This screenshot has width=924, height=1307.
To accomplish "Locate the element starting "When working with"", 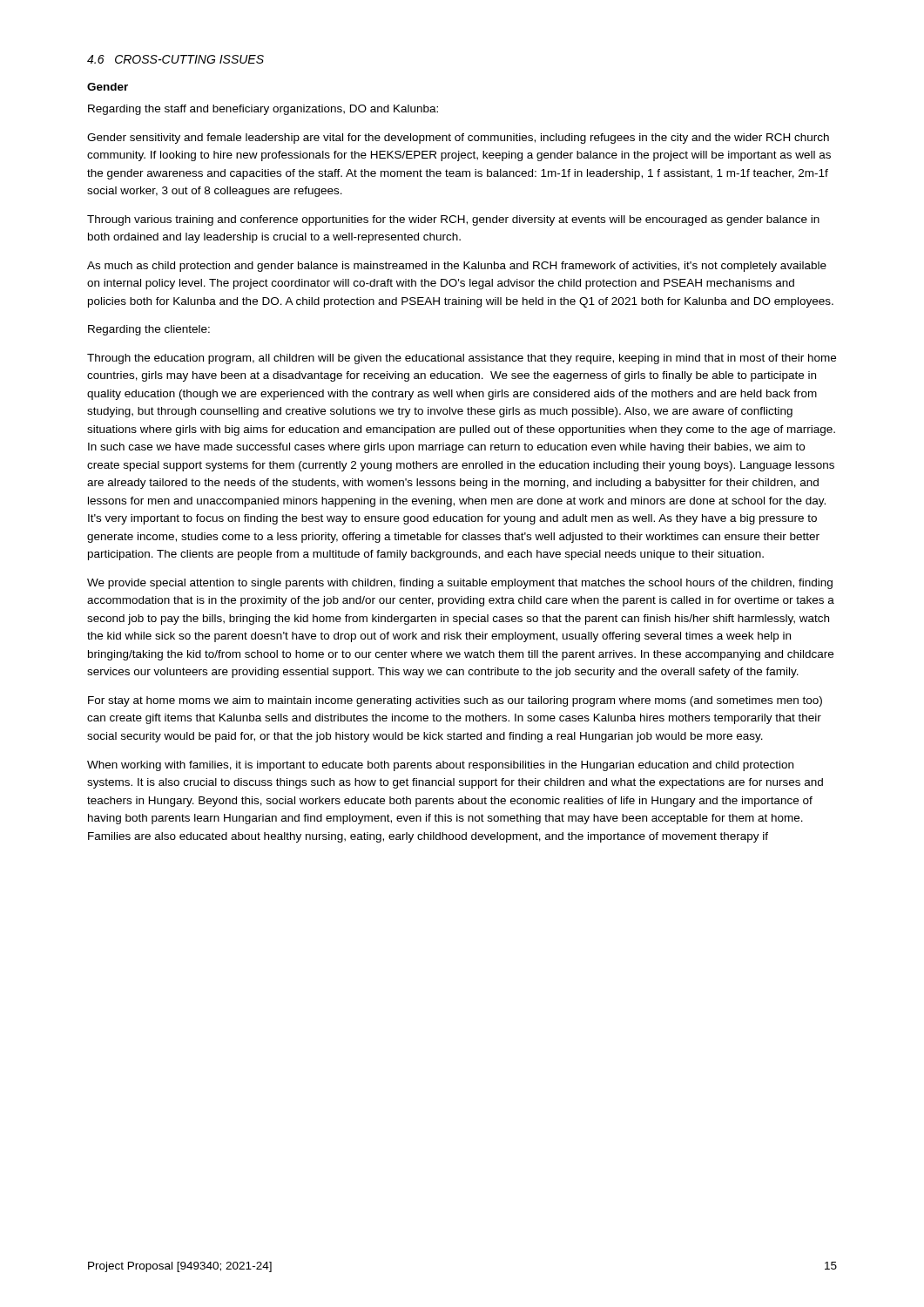I will [x=455, y=800].
